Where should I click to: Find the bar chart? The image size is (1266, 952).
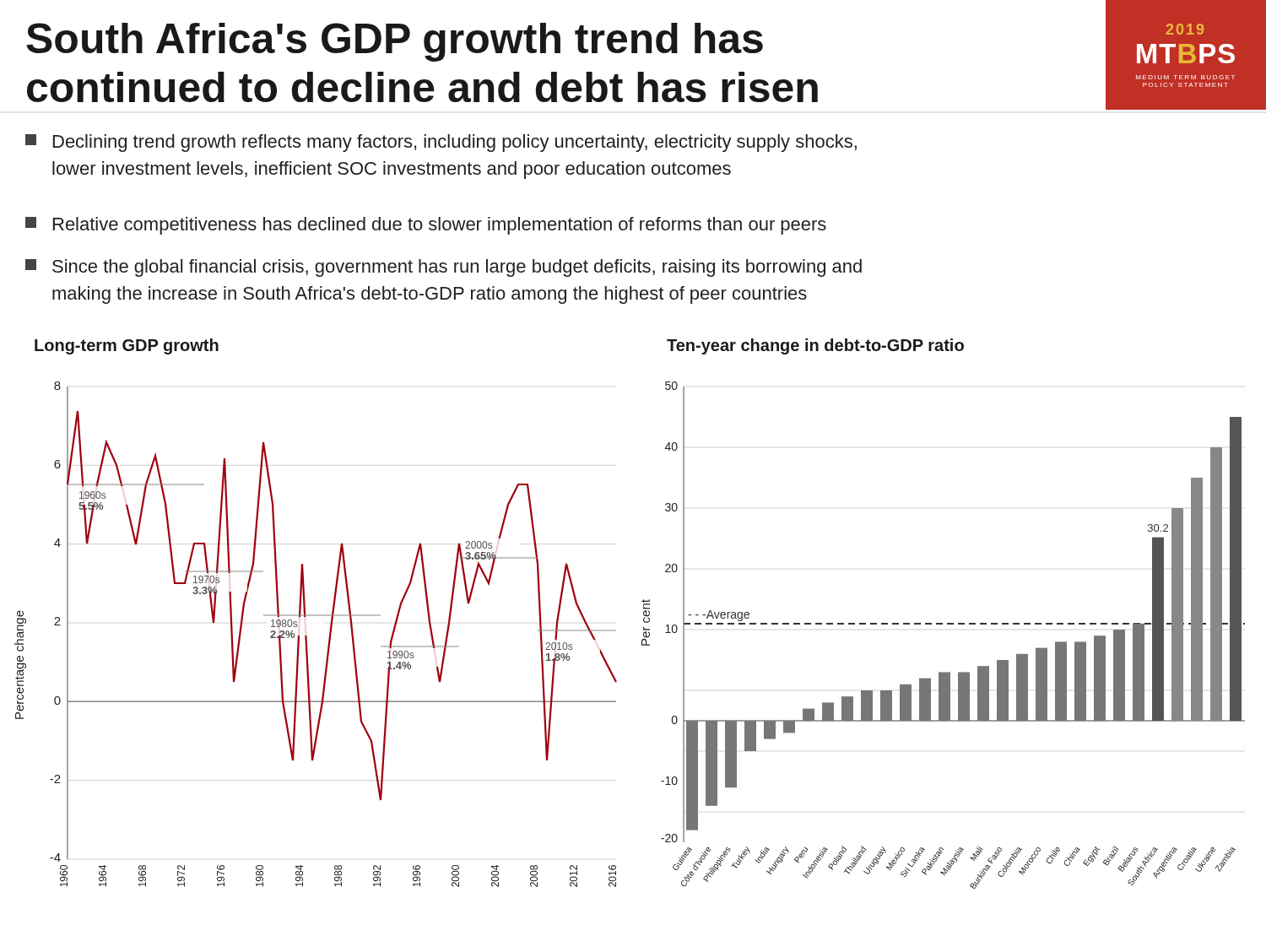click(x=947, y=648)
